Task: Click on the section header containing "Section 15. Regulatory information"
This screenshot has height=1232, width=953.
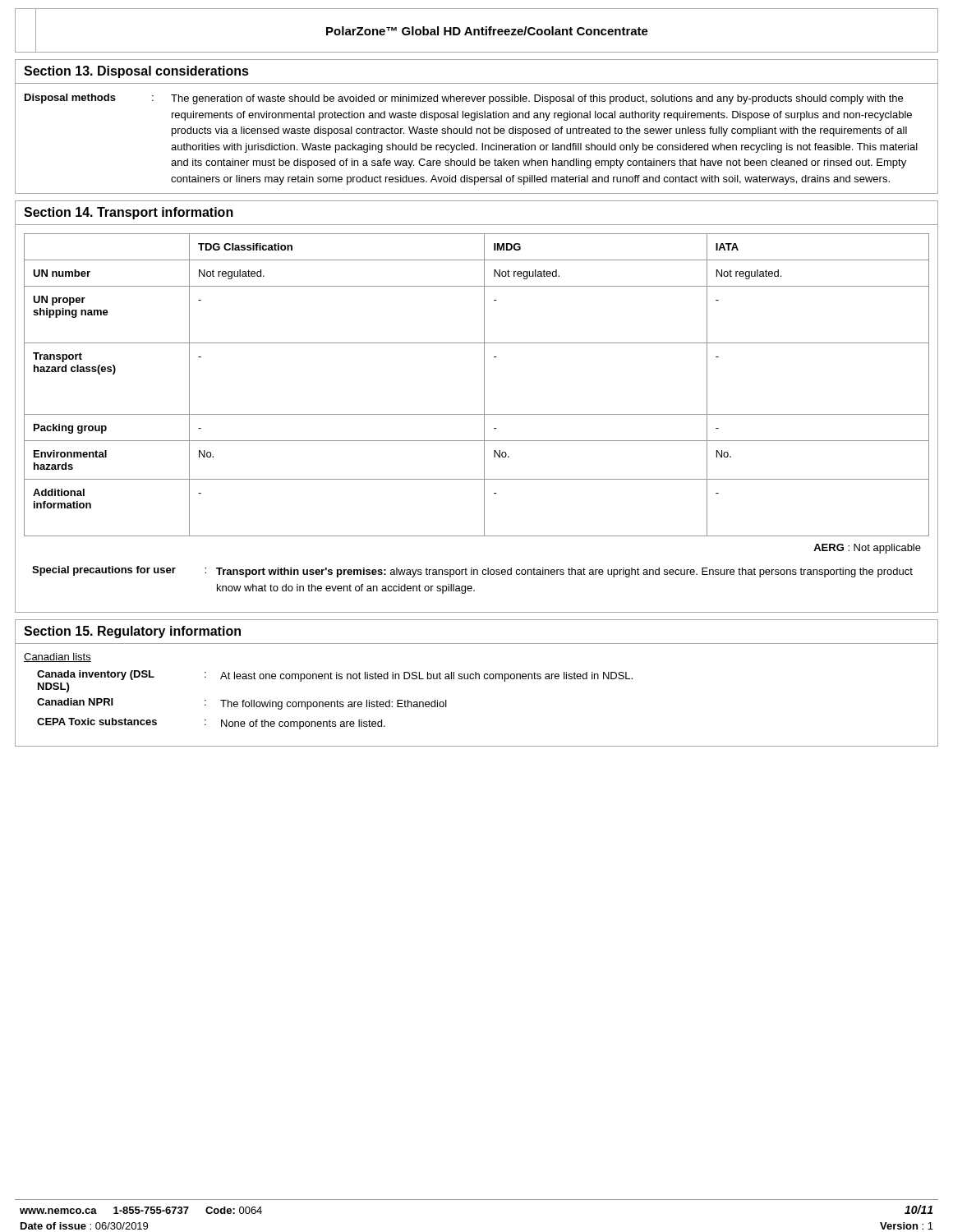Action: [x=133, y=631]
